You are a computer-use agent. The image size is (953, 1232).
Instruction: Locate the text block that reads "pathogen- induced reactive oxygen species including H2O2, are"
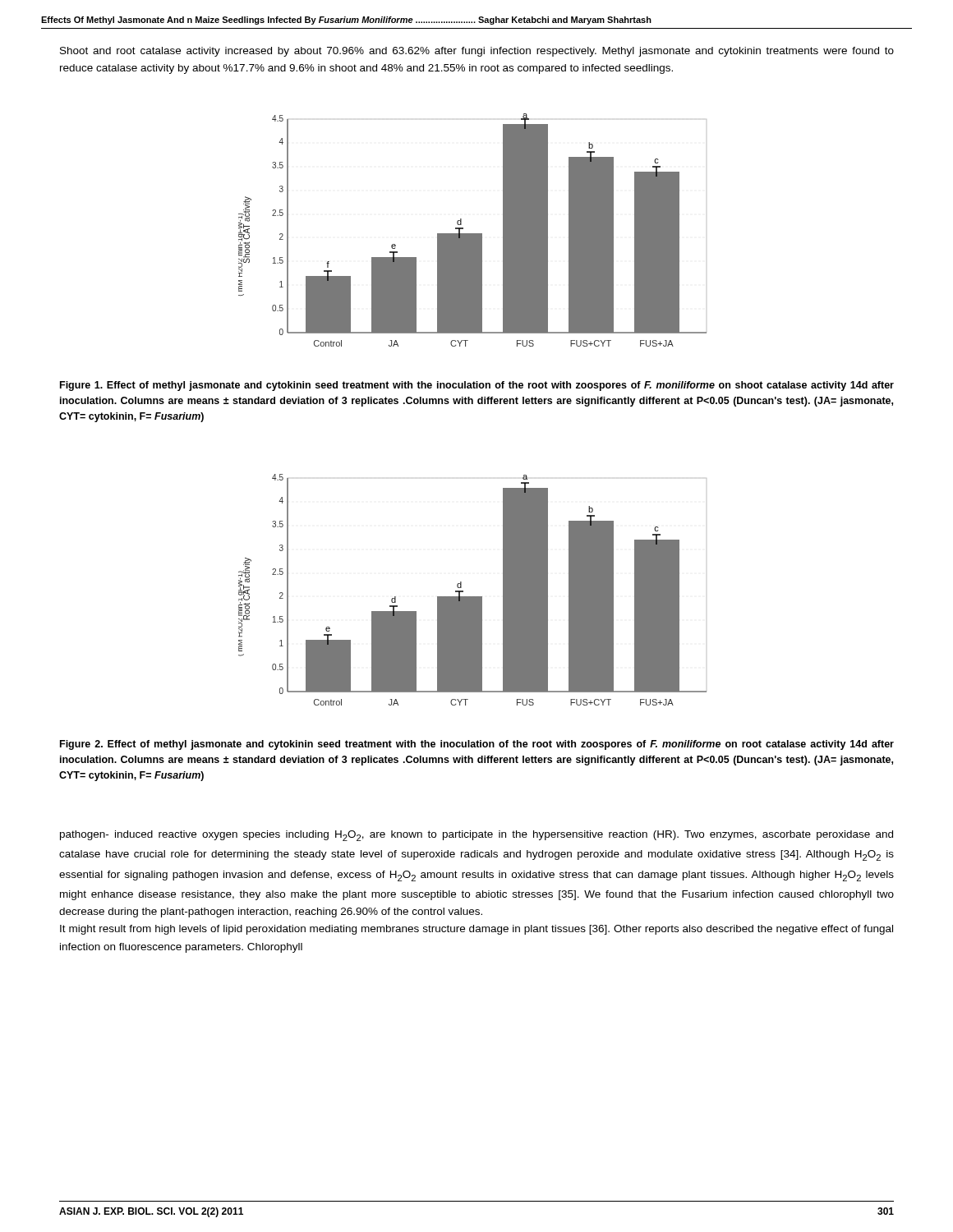[x=476, y=890]
